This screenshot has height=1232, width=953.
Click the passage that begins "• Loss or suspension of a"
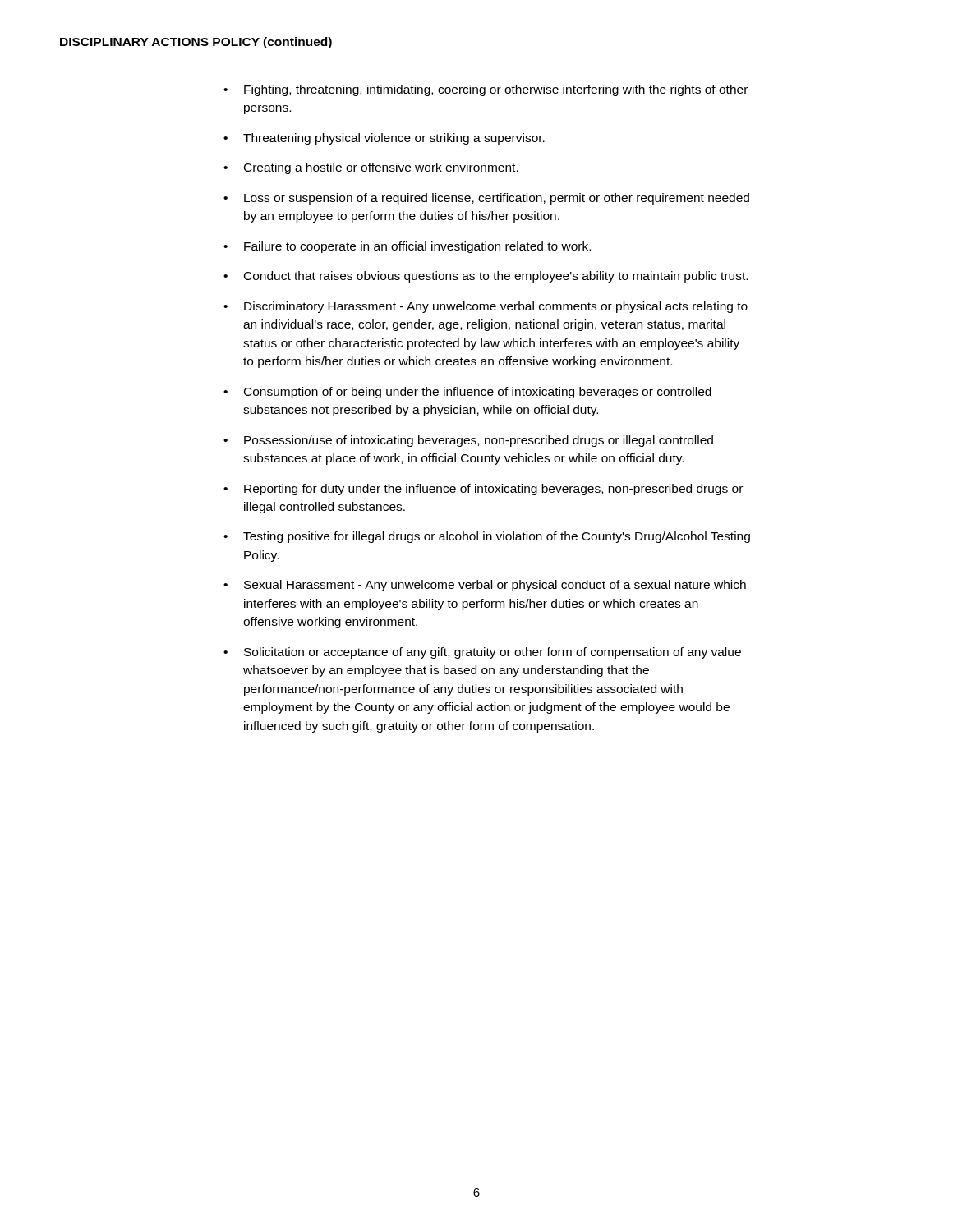click(488, 207)
